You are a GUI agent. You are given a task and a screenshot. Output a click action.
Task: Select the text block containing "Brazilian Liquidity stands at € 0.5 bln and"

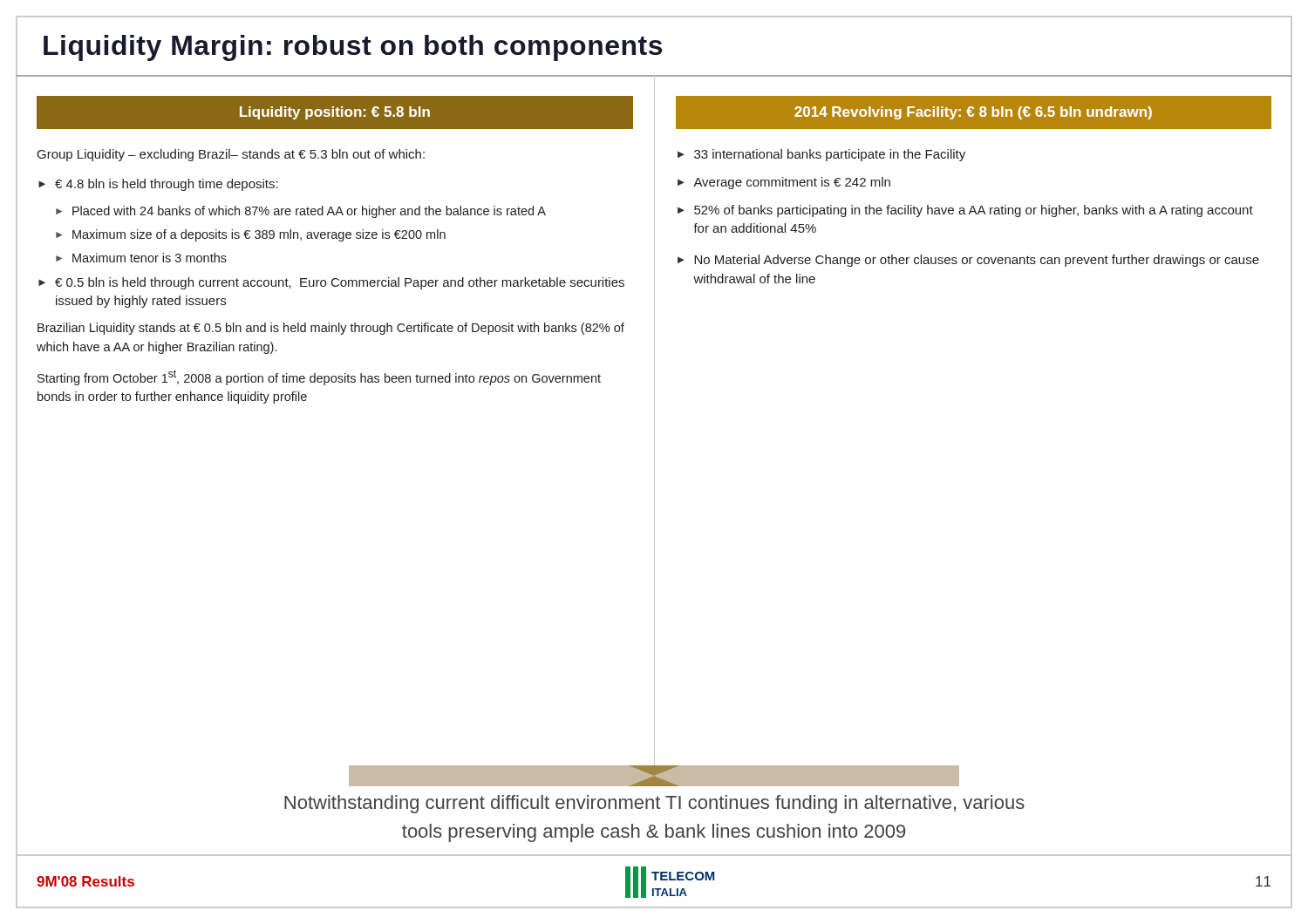[x=330, y=337]
